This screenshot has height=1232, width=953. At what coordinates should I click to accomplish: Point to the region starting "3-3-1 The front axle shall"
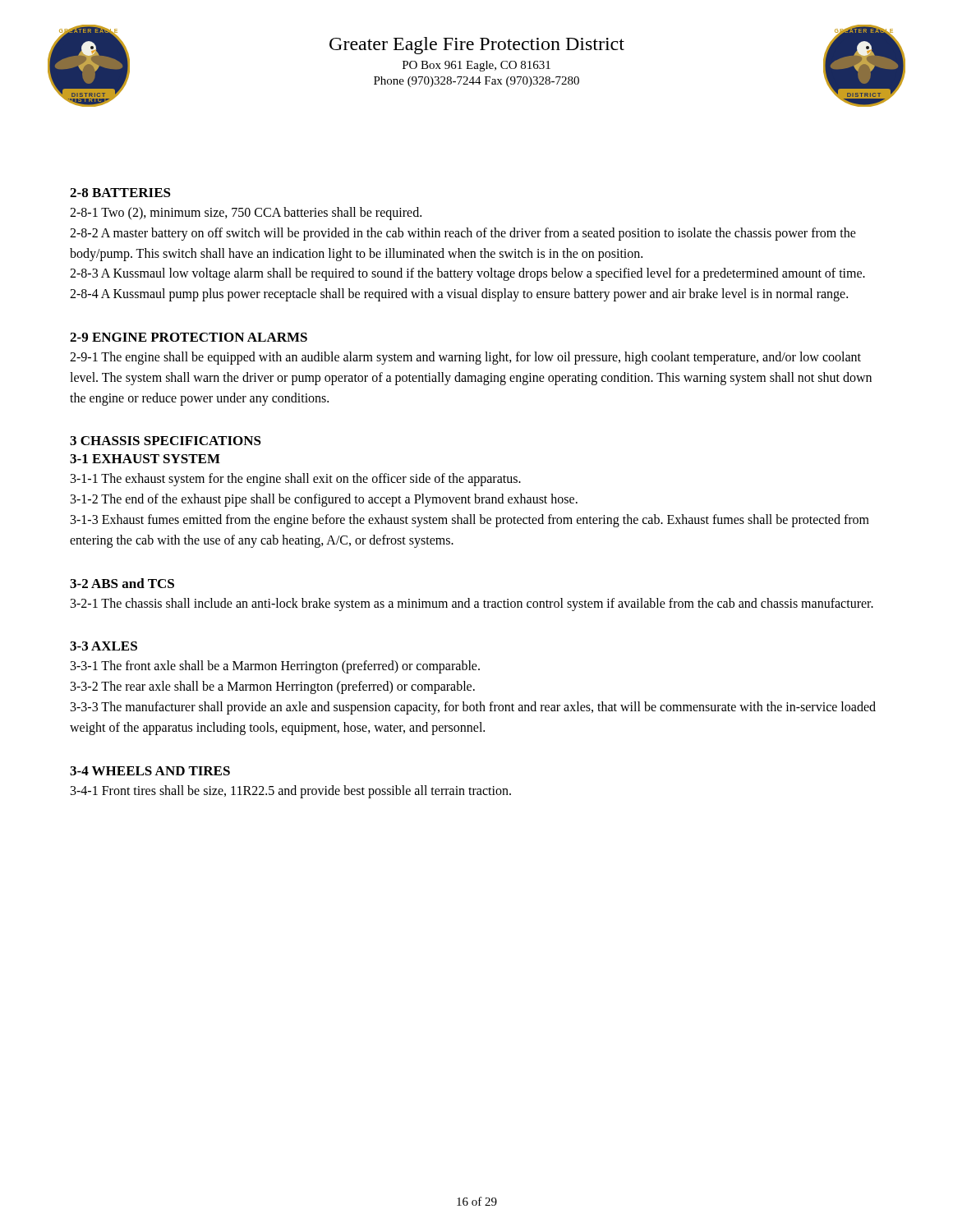pyautogui.click(x=473, y=697)
